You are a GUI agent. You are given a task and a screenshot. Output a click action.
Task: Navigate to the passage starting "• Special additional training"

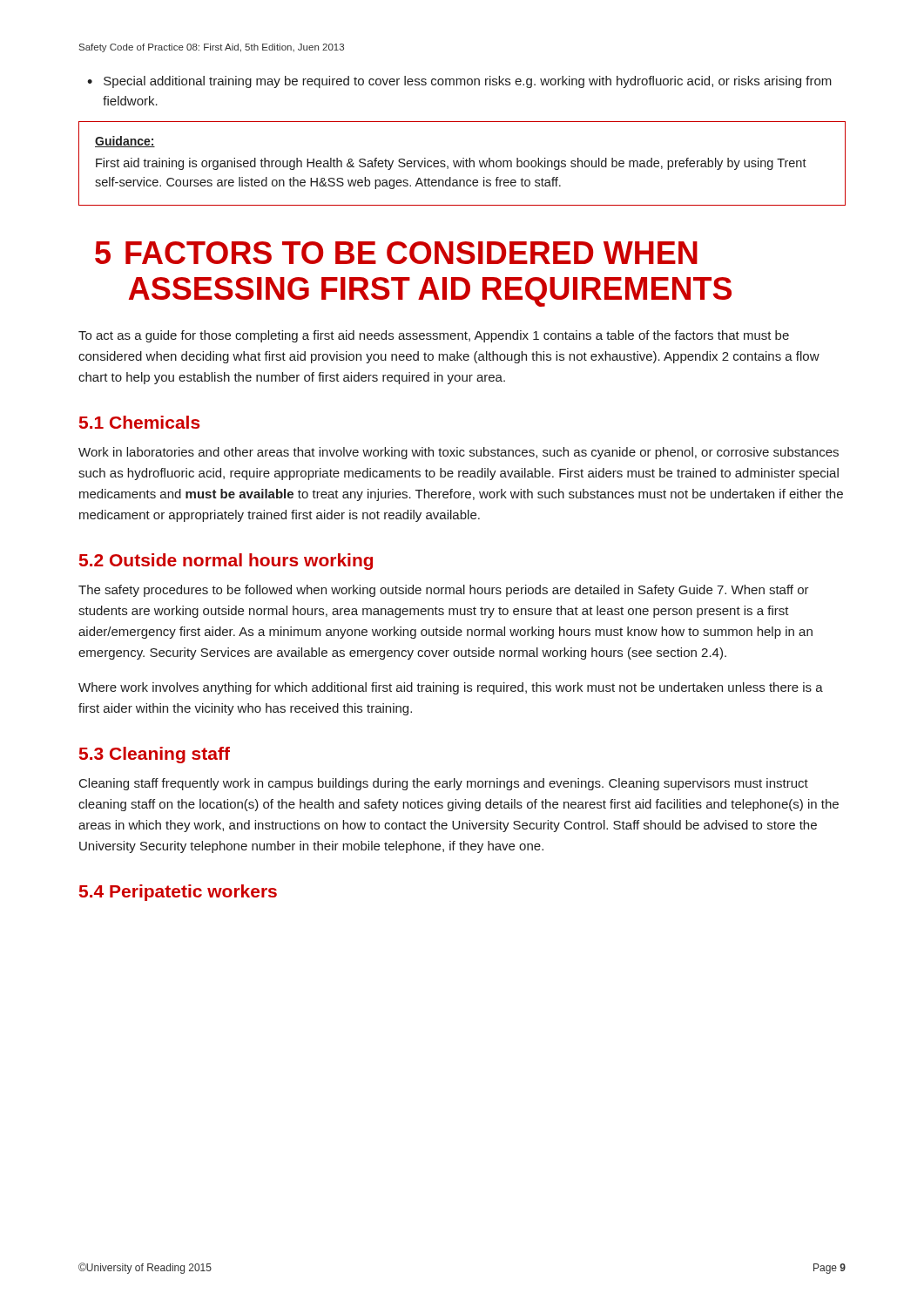[466, 91]
